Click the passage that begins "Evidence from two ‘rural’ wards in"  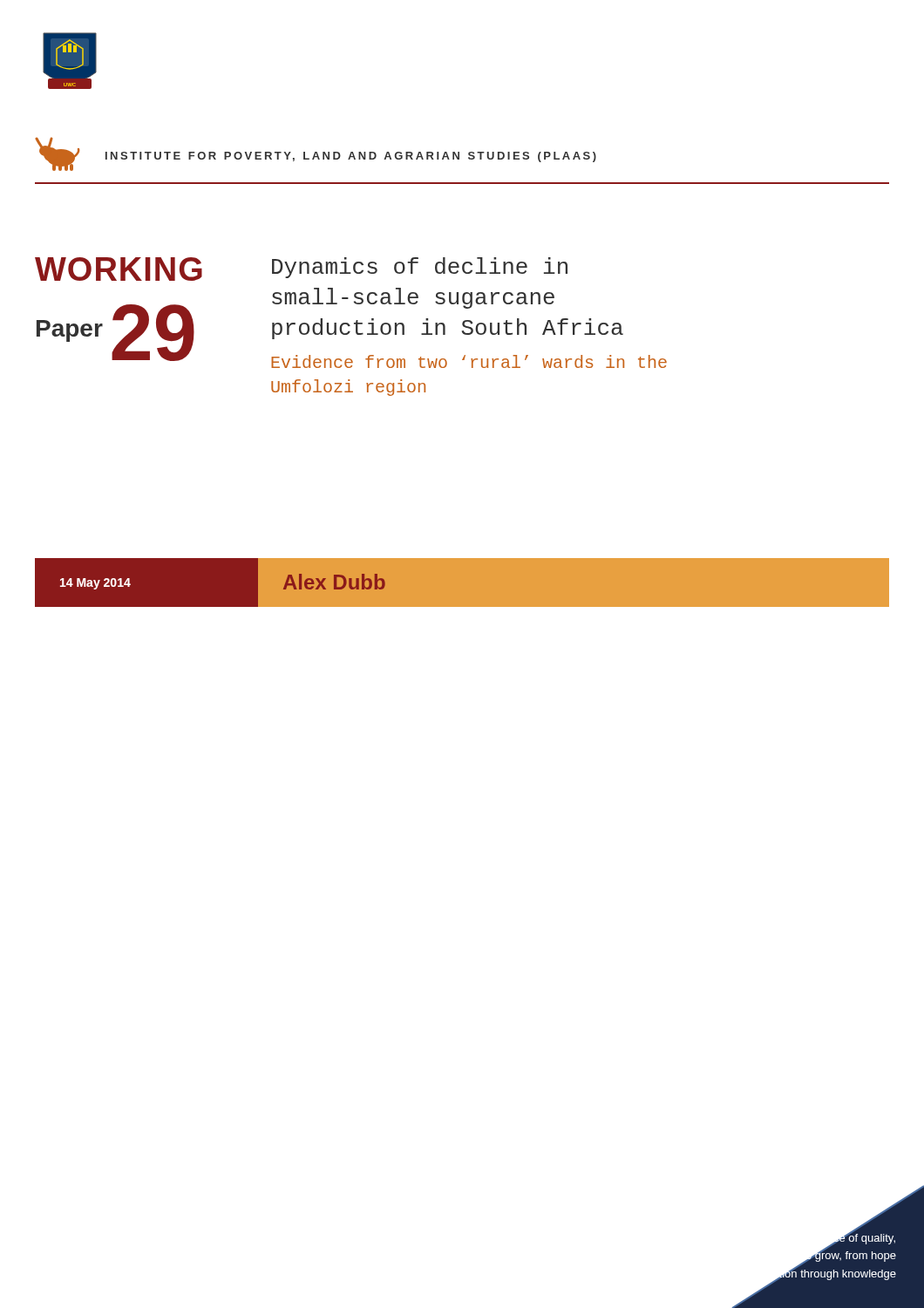[469, 376]
